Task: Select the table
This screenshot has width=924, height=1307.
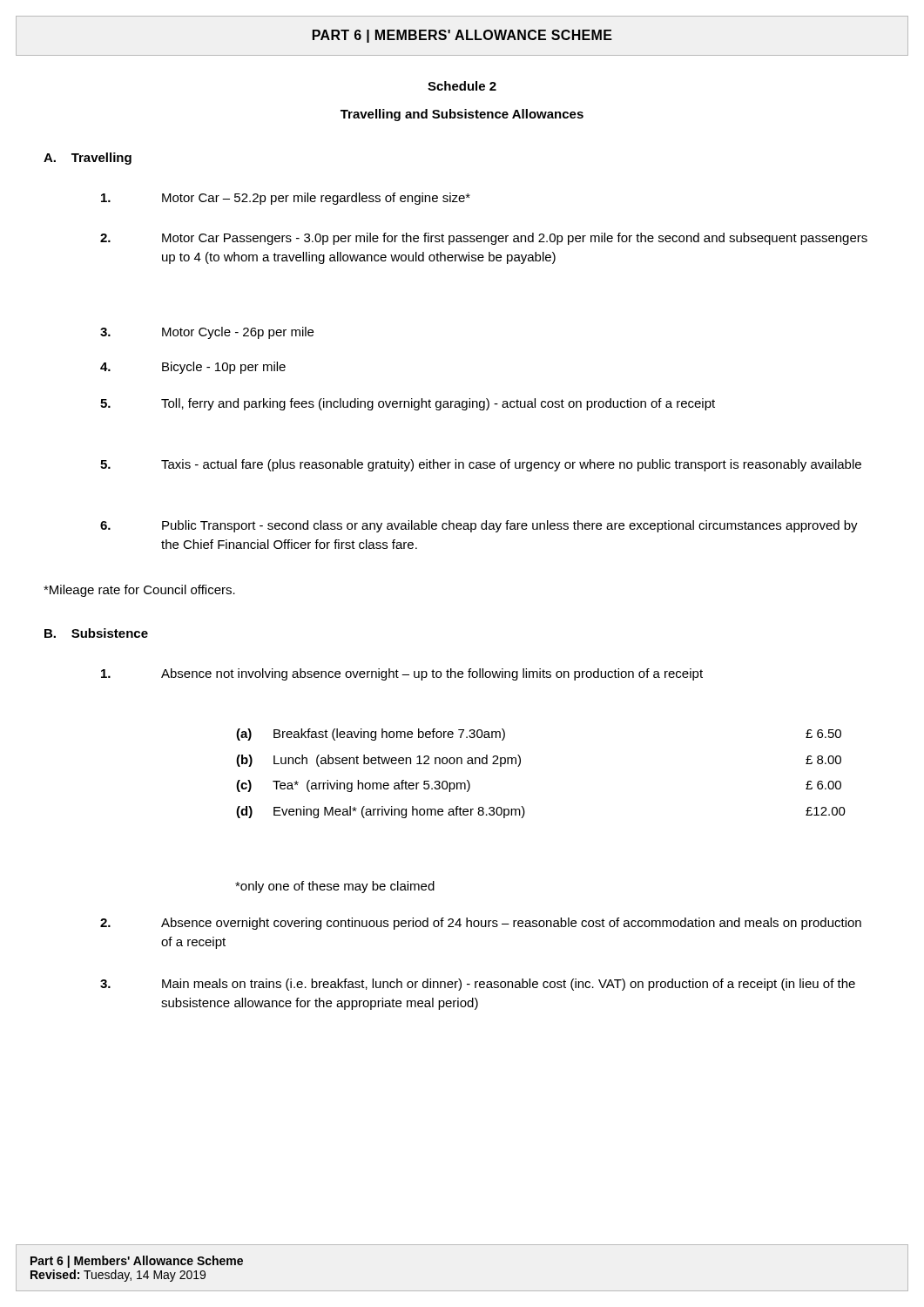Action: 556,775
